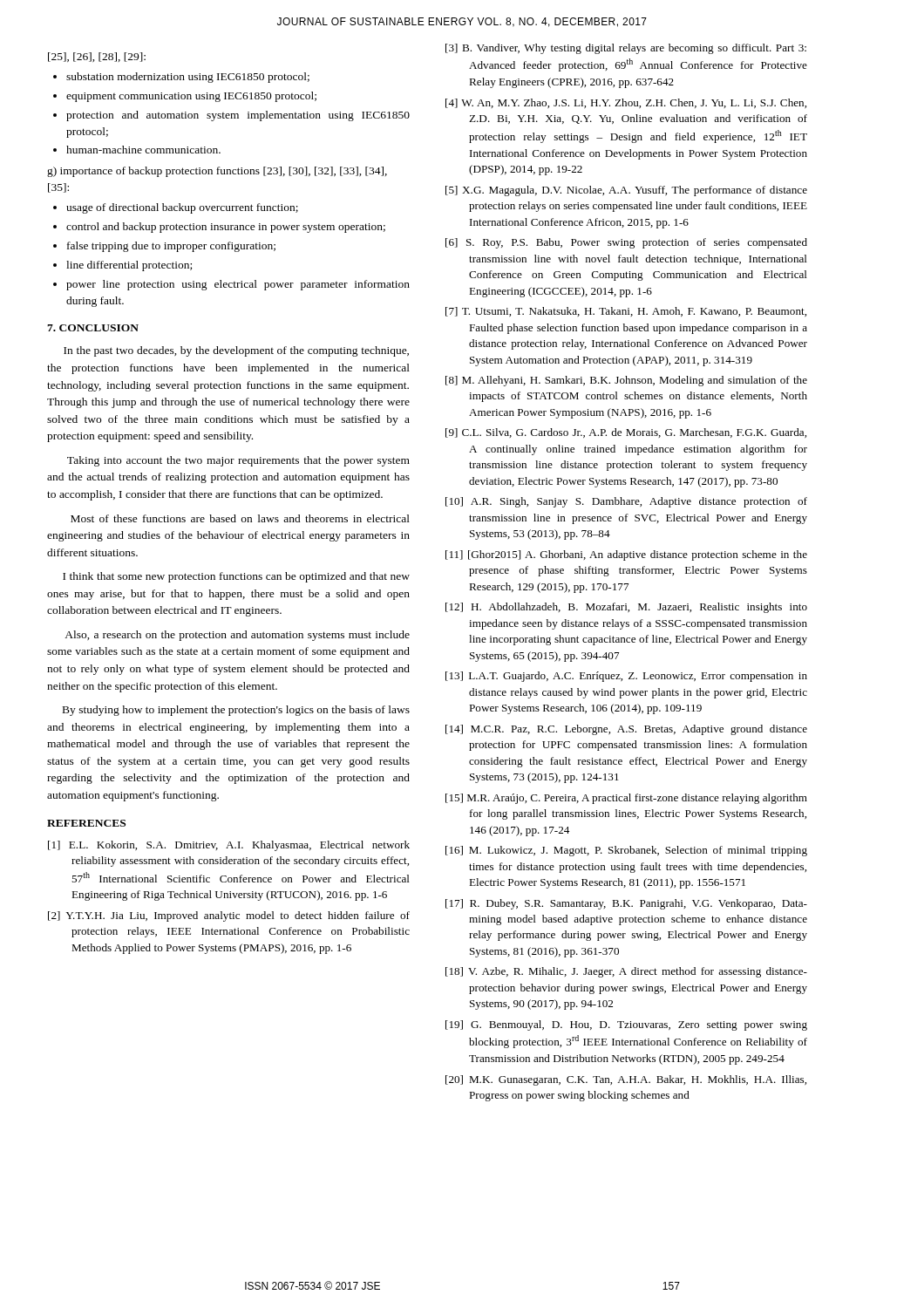The width and height of the screenshot is (924, 1308).
Task: Click on the list item that says "human-machine communication."
Action: point(144,150)
